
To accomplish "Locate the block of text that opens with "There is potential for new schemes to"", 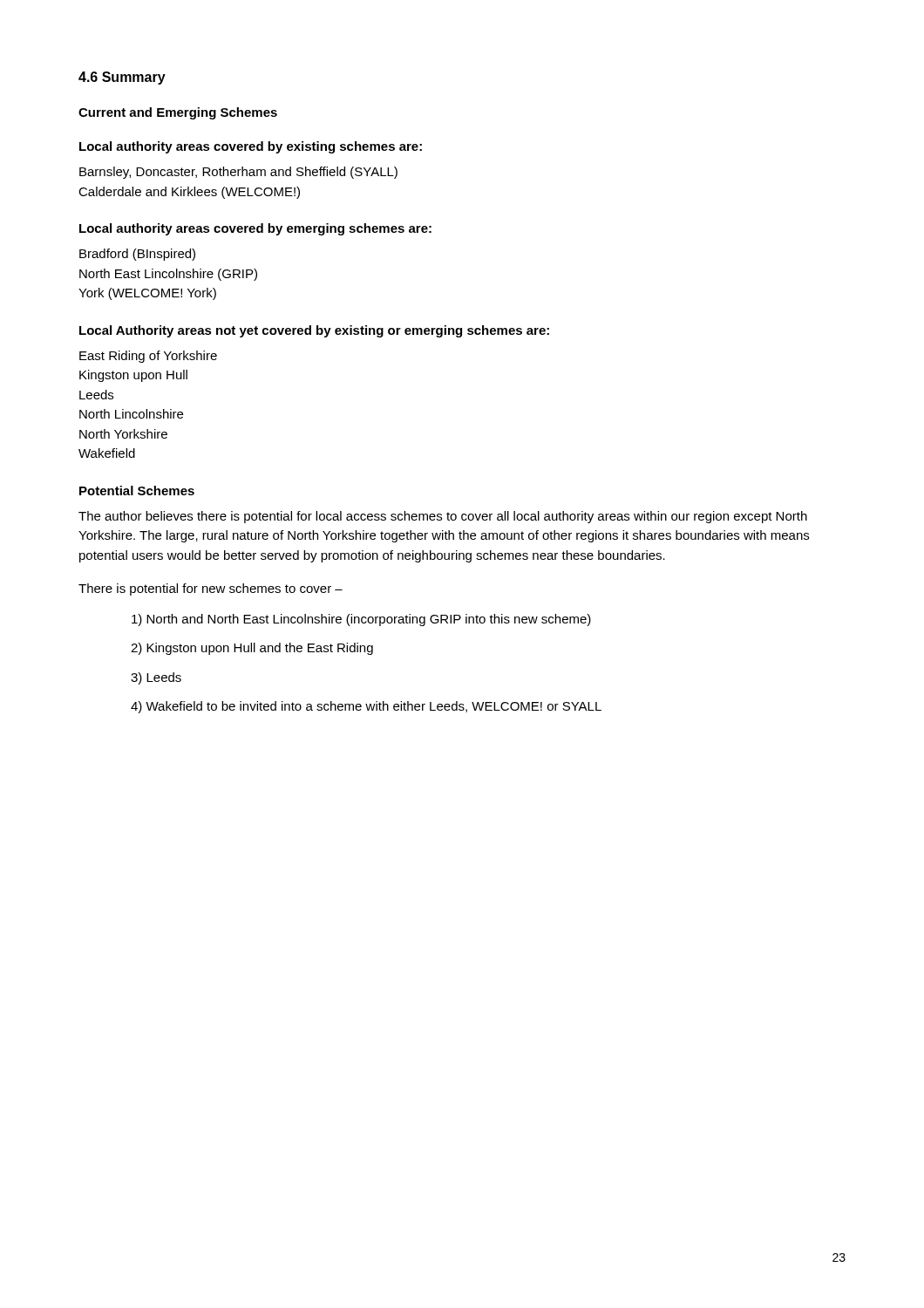I will (210, 588).
